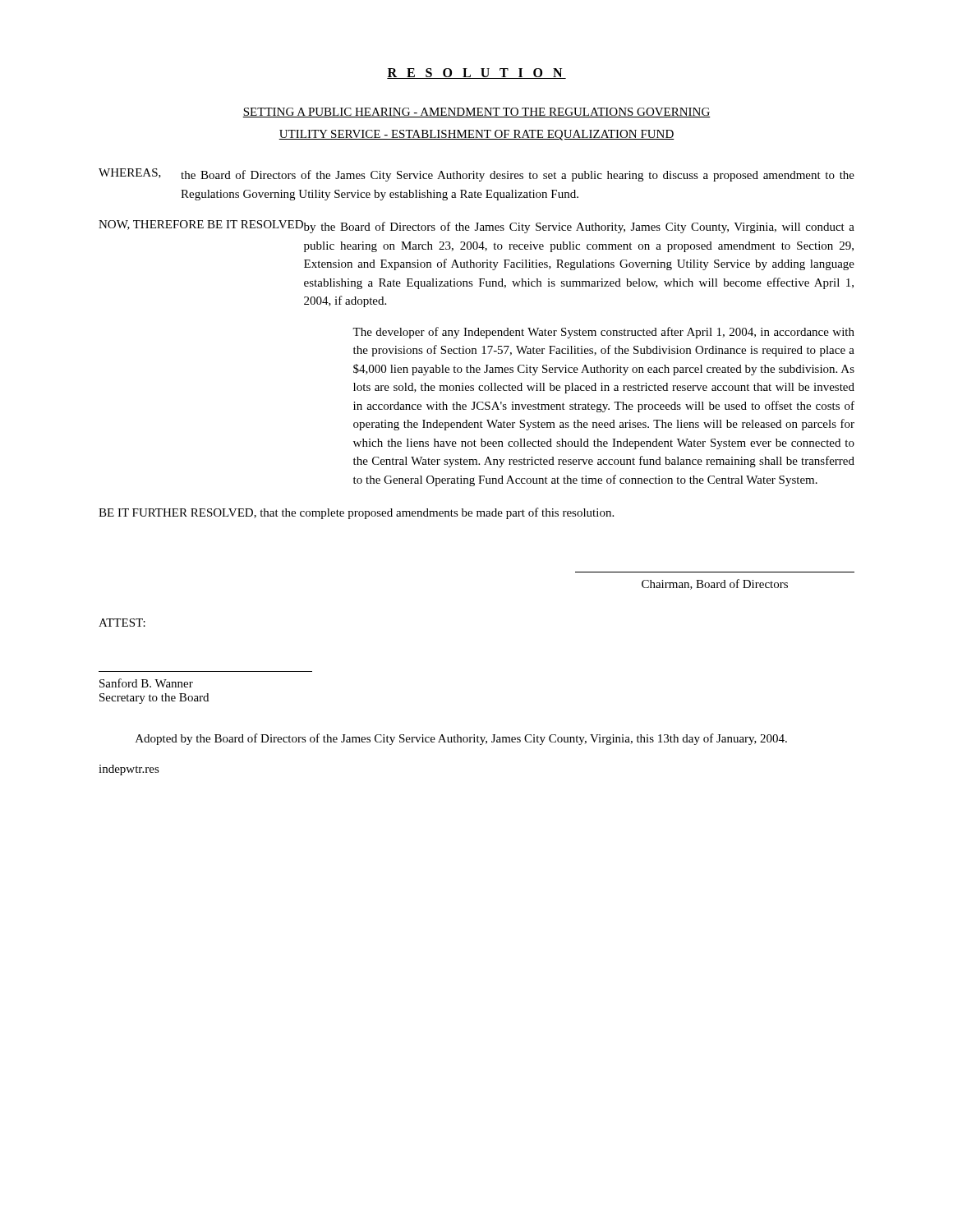Navigate to the text block starting "Chairman, Board of"
The width and height of the screenshot is (953, 1232).
tap(715, 581)
